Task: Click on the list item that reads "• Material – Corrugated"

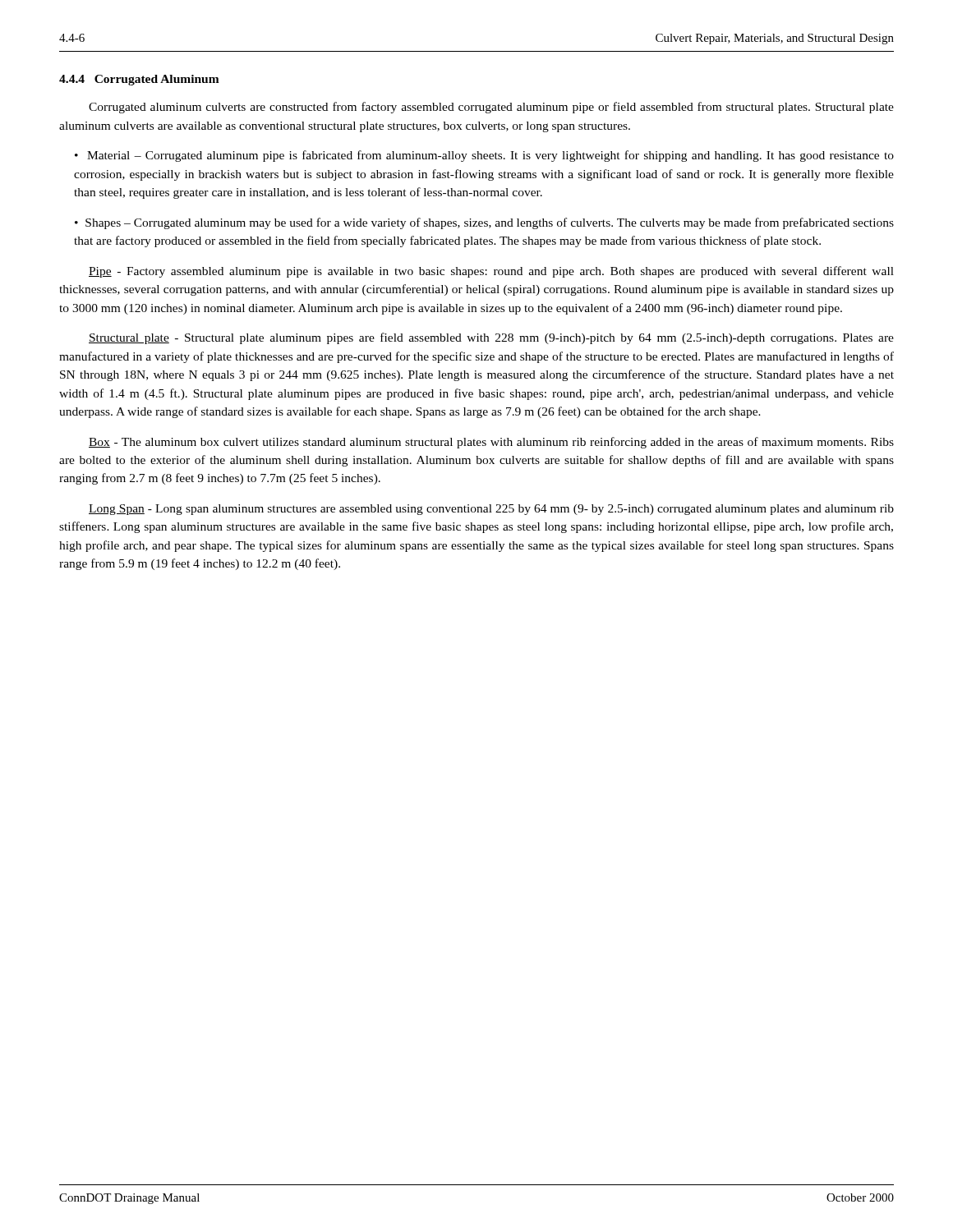Action: [484, 174]
